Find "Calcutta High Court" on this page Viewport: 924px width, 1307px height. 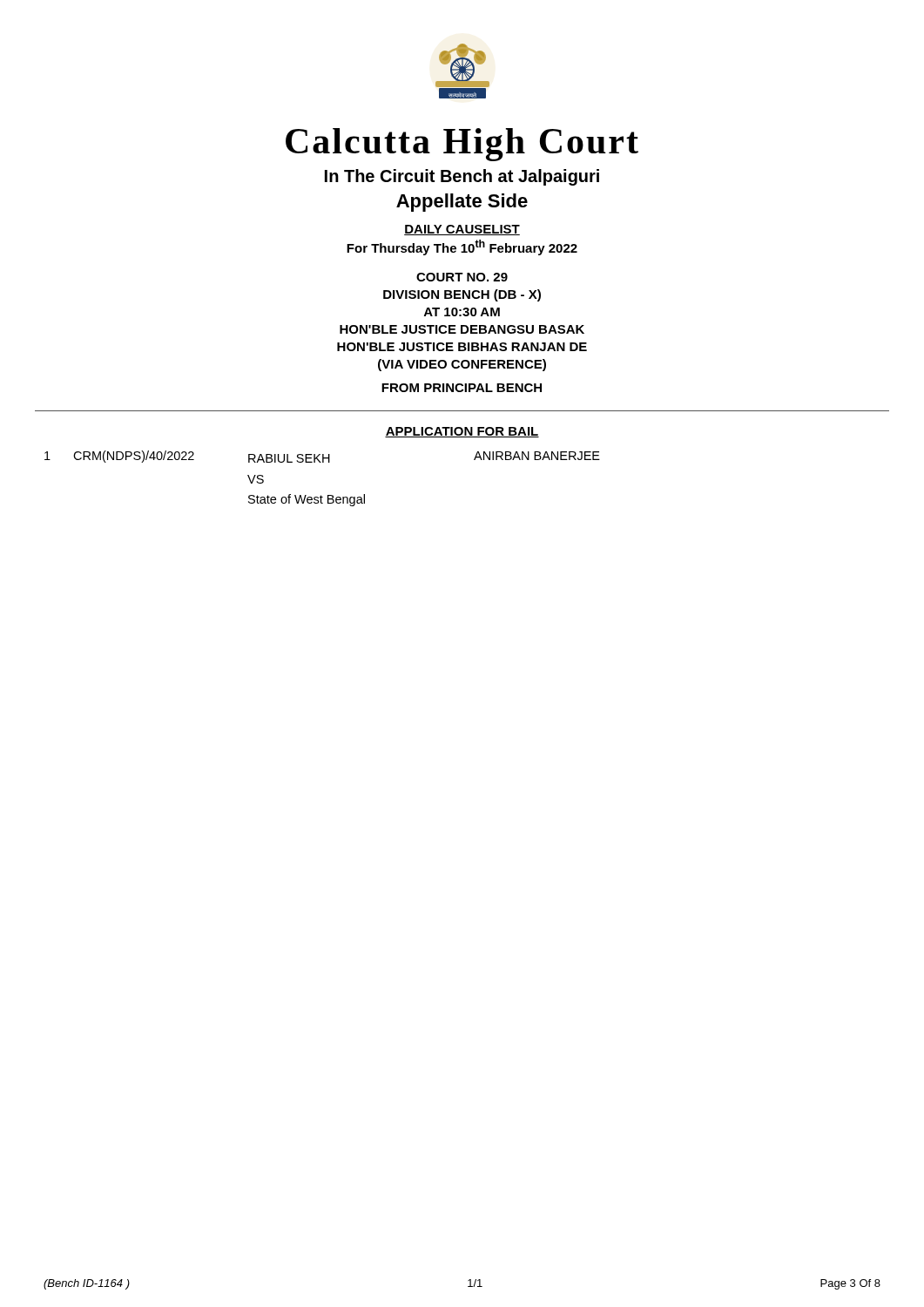click(462, 141)
